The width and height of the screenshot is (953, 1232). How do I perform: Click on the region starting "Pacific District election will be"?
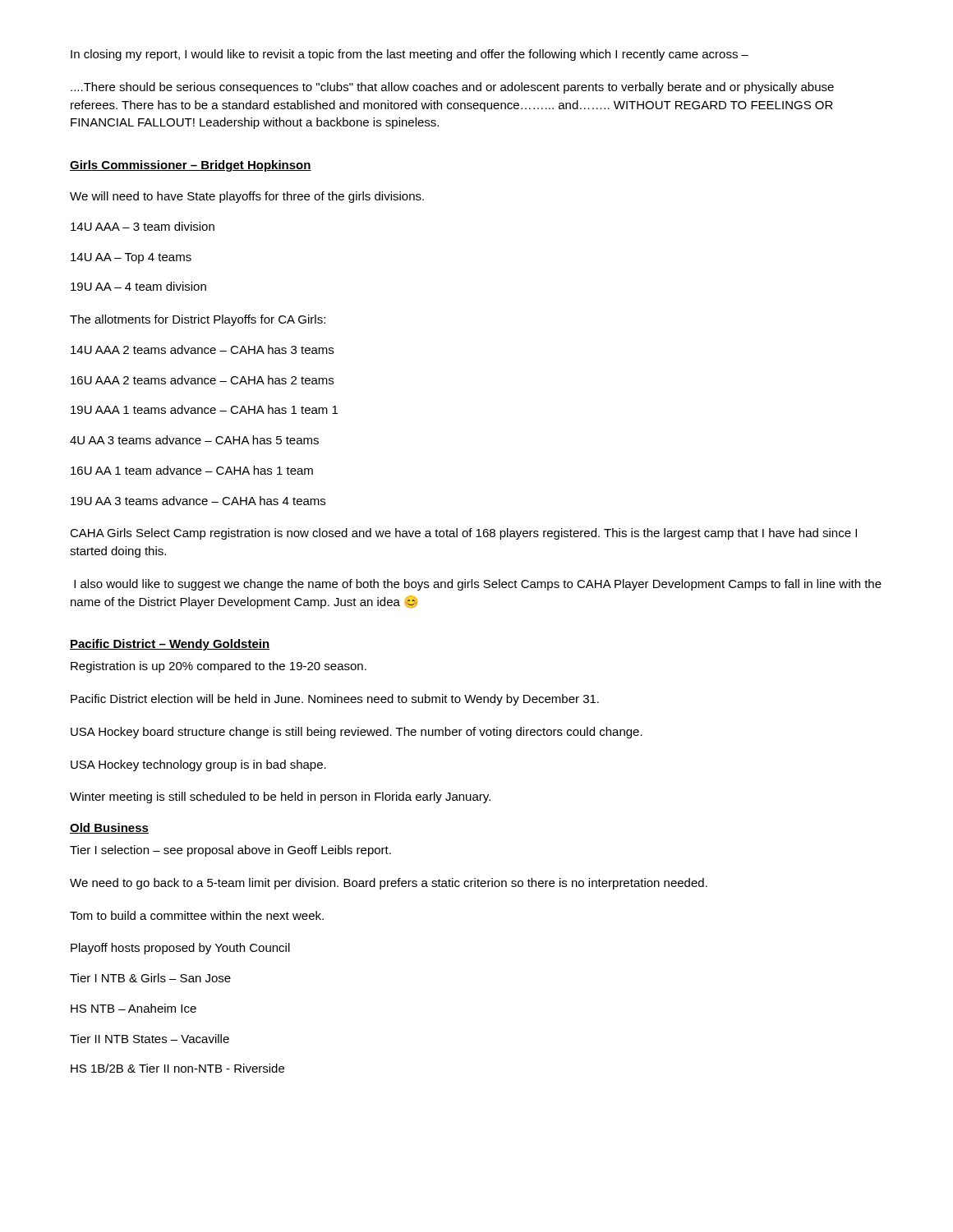coord(476,699)
